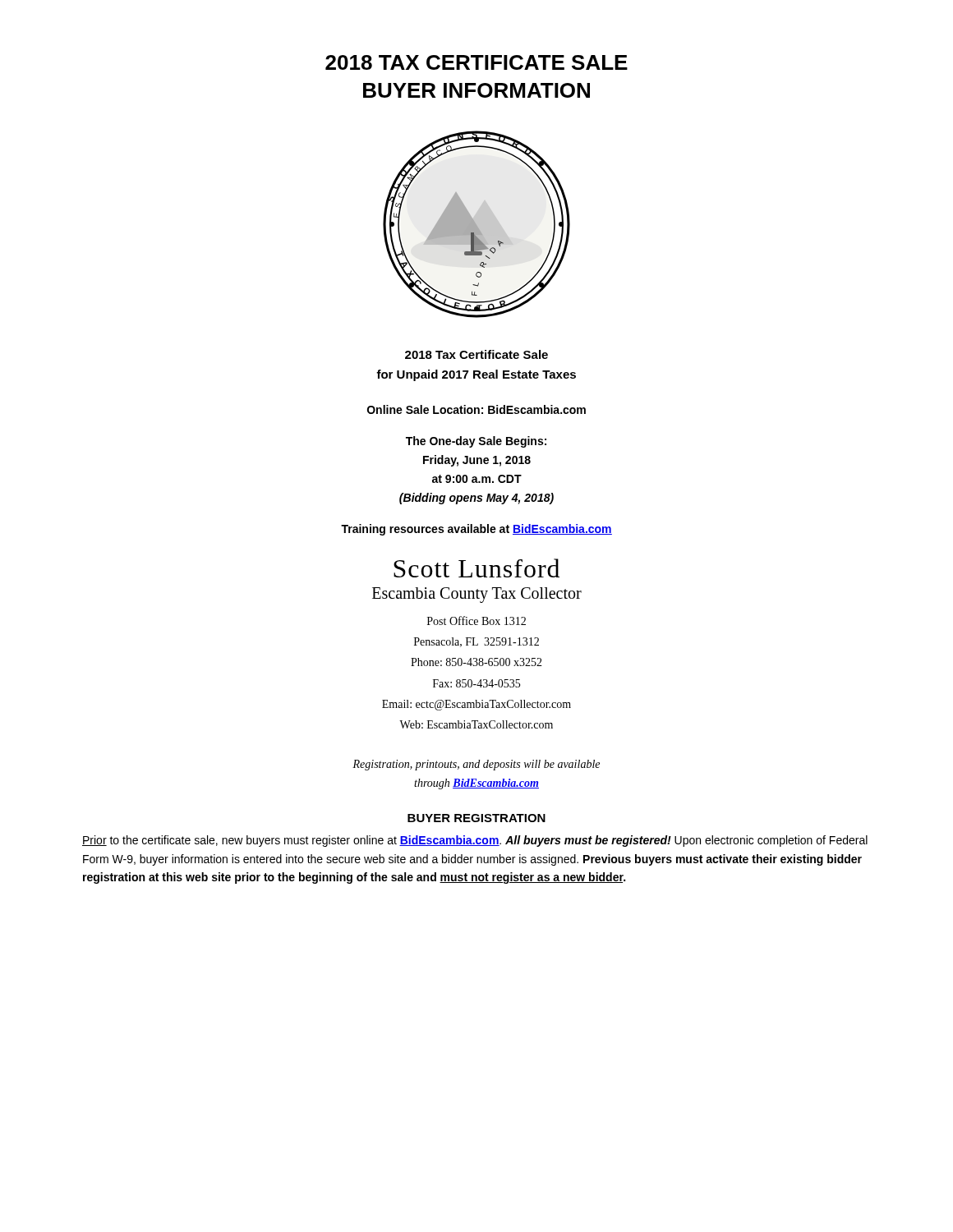The height and width of the screenshot is (1232, 953).
Task: Locate the text starting "Prior to the certificate"
Action: click(475, 859)
